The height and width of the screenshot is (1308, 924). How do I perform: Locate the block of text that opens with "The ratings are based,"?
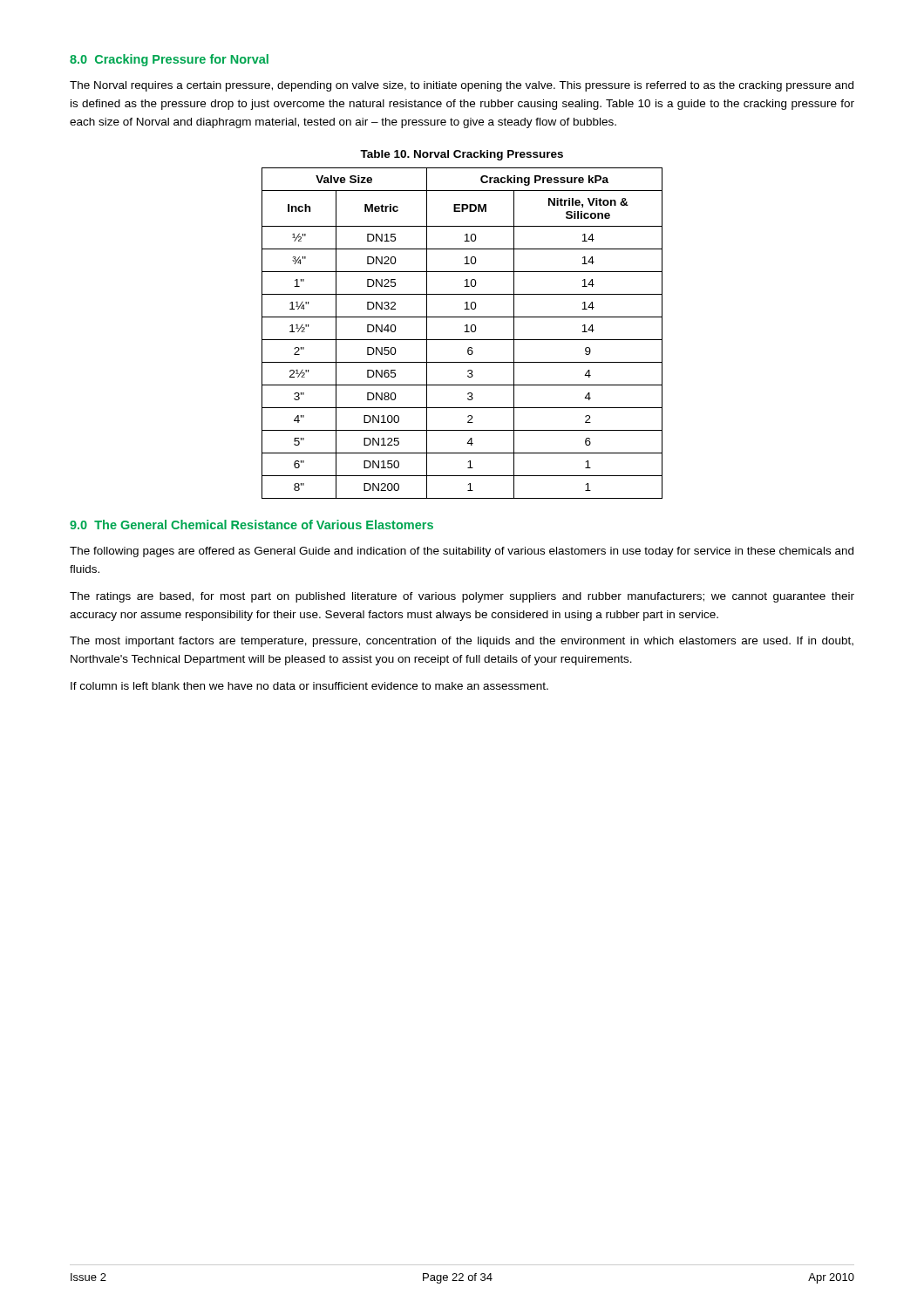click(462, 605)
